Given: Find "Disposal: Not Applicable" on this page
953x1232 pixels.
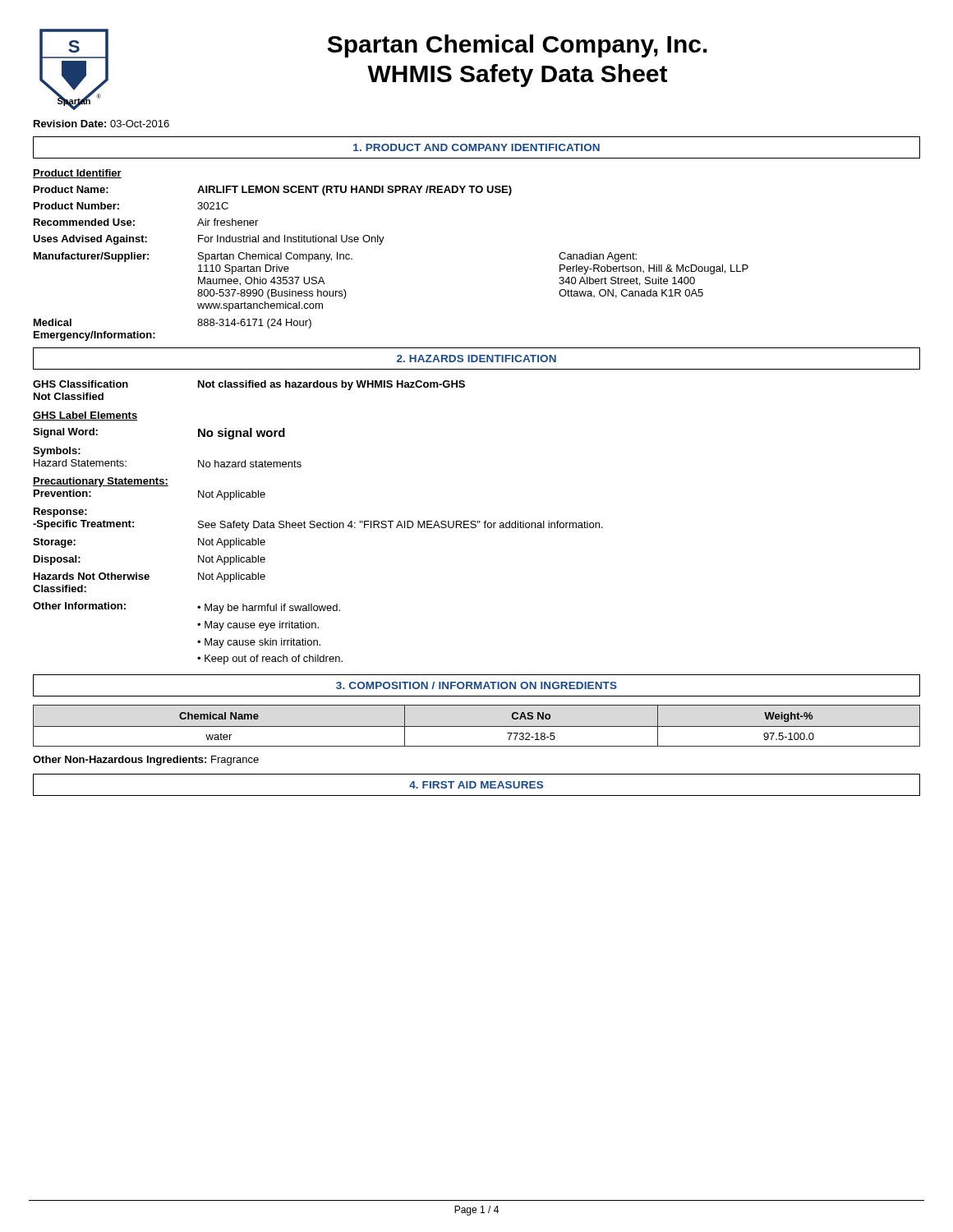Looking at the screenshot, I should click(64, 560).
